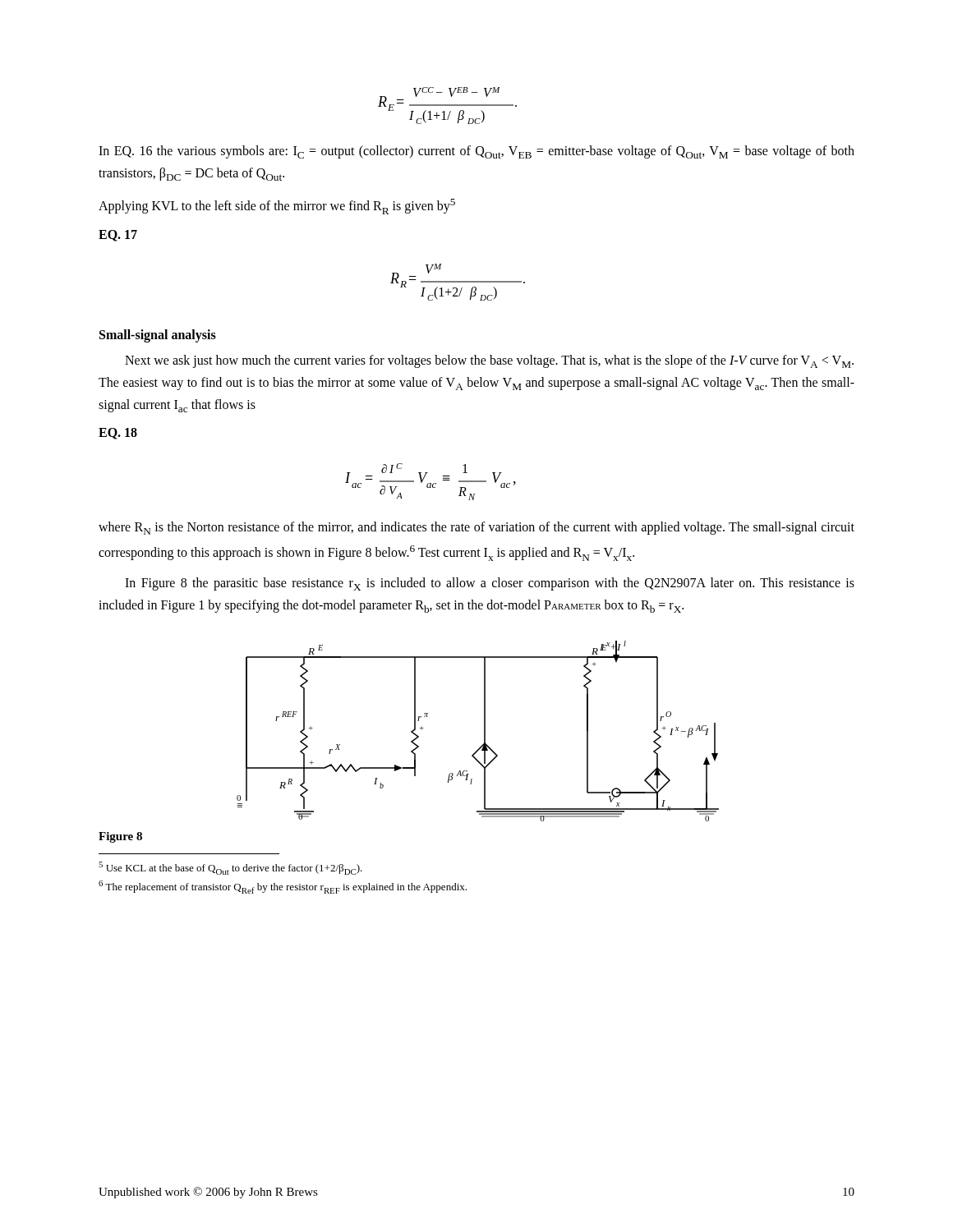This screenshot has height=1232, width=953.
Task: Point to the block beginning "Next we ask just how"
Action: tap(476, 384)
